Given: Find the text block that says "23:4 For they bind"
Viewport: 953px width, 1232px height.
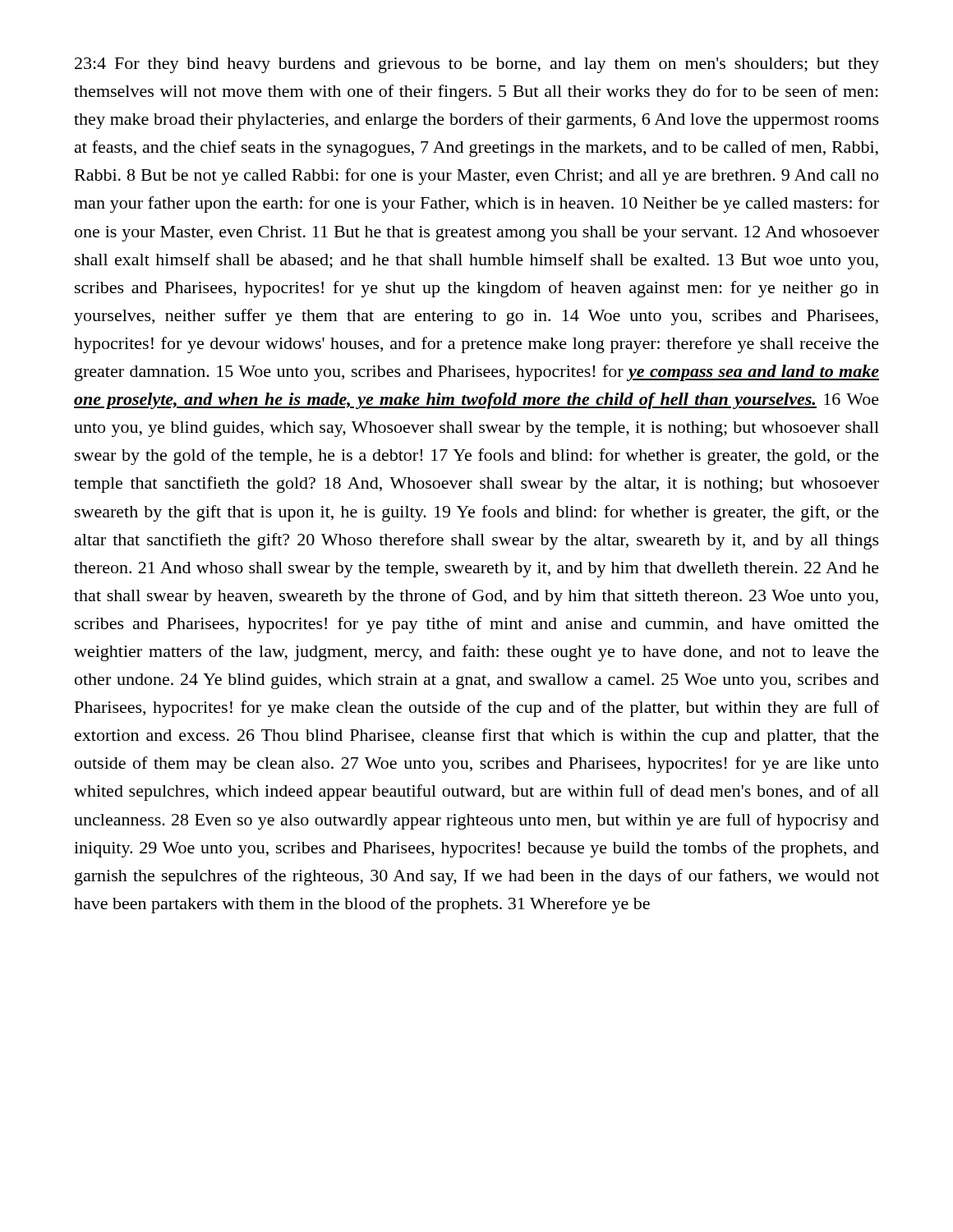Looking at the screenshot, I should point(476,483).
